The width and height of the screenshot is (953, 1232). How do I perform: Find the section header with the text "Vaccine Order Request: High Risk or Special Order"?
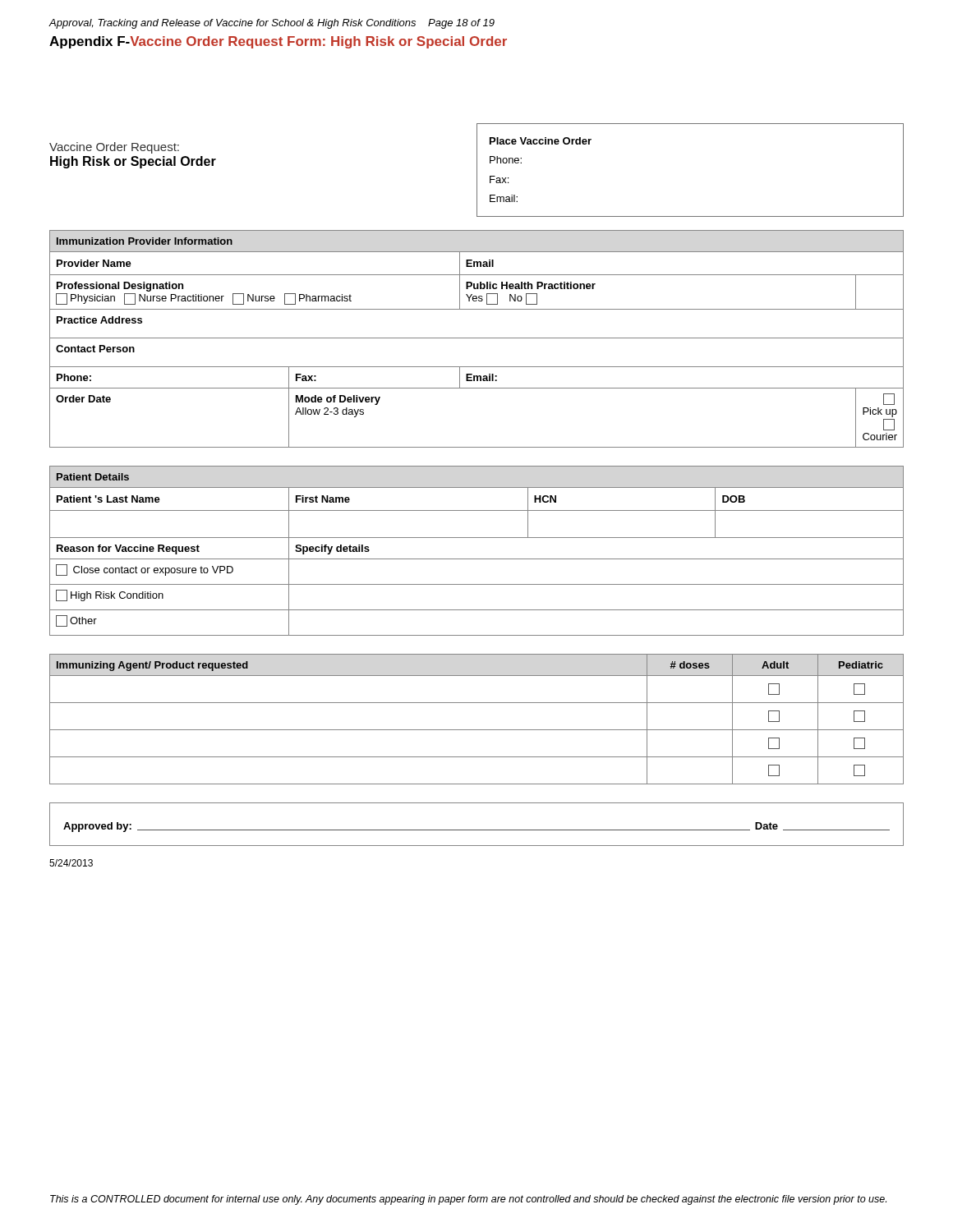172,154
